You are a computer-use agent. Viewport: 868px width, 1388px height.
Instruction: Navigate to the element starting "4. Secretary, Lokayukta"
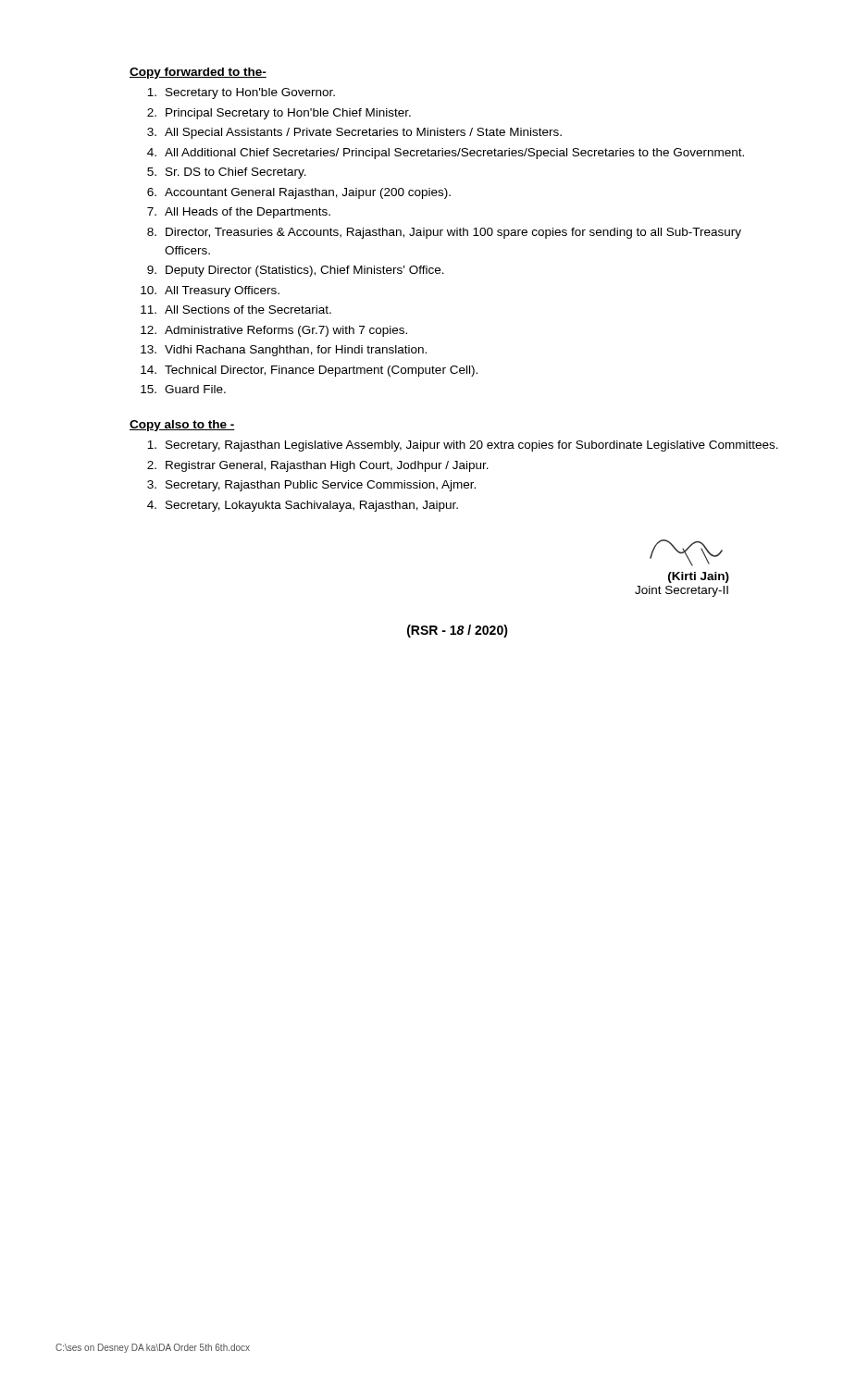pyautogui.click(x=457, y=505)
